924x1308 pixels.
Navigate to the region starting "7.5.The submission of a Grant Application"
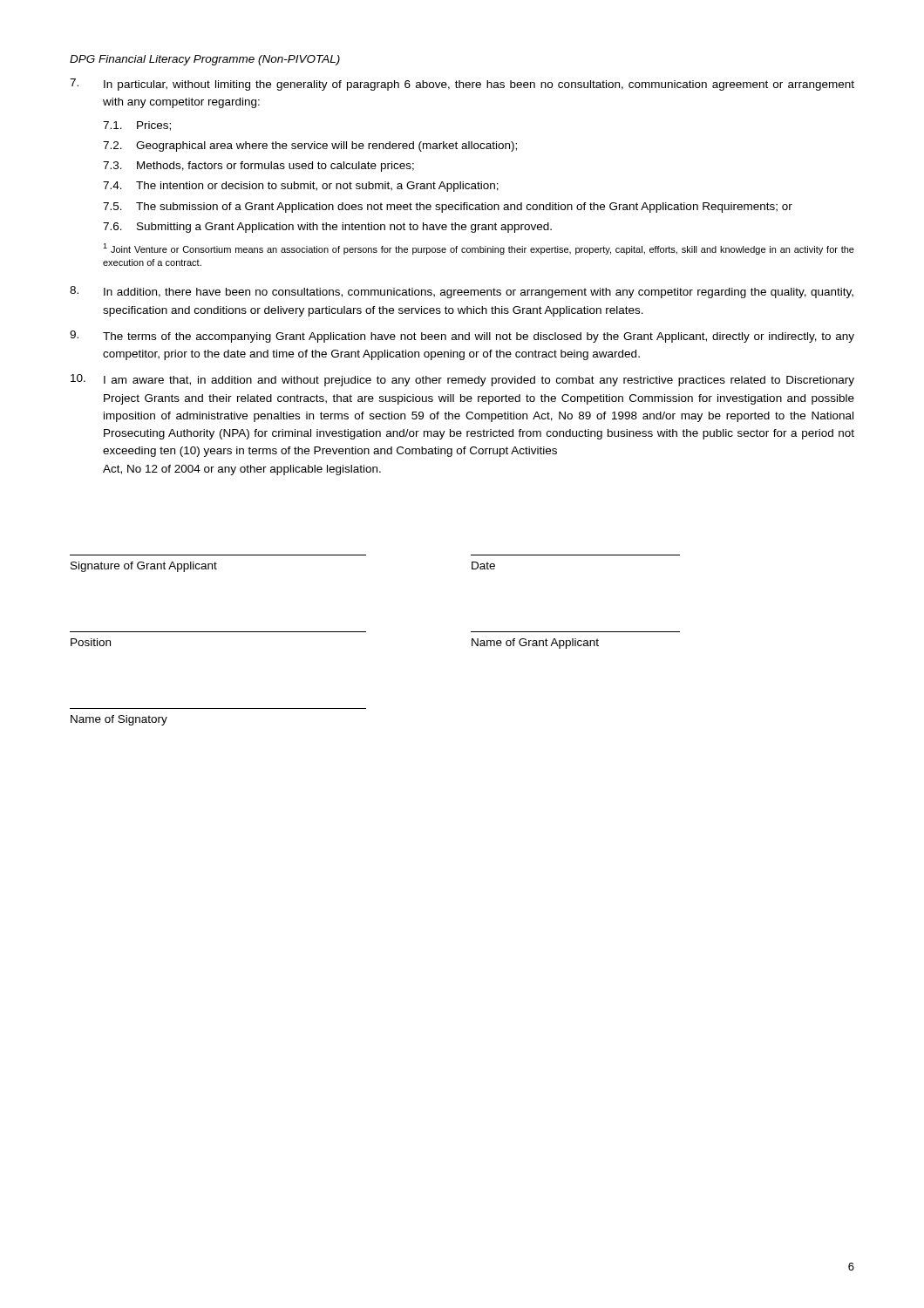pos(479,206)
